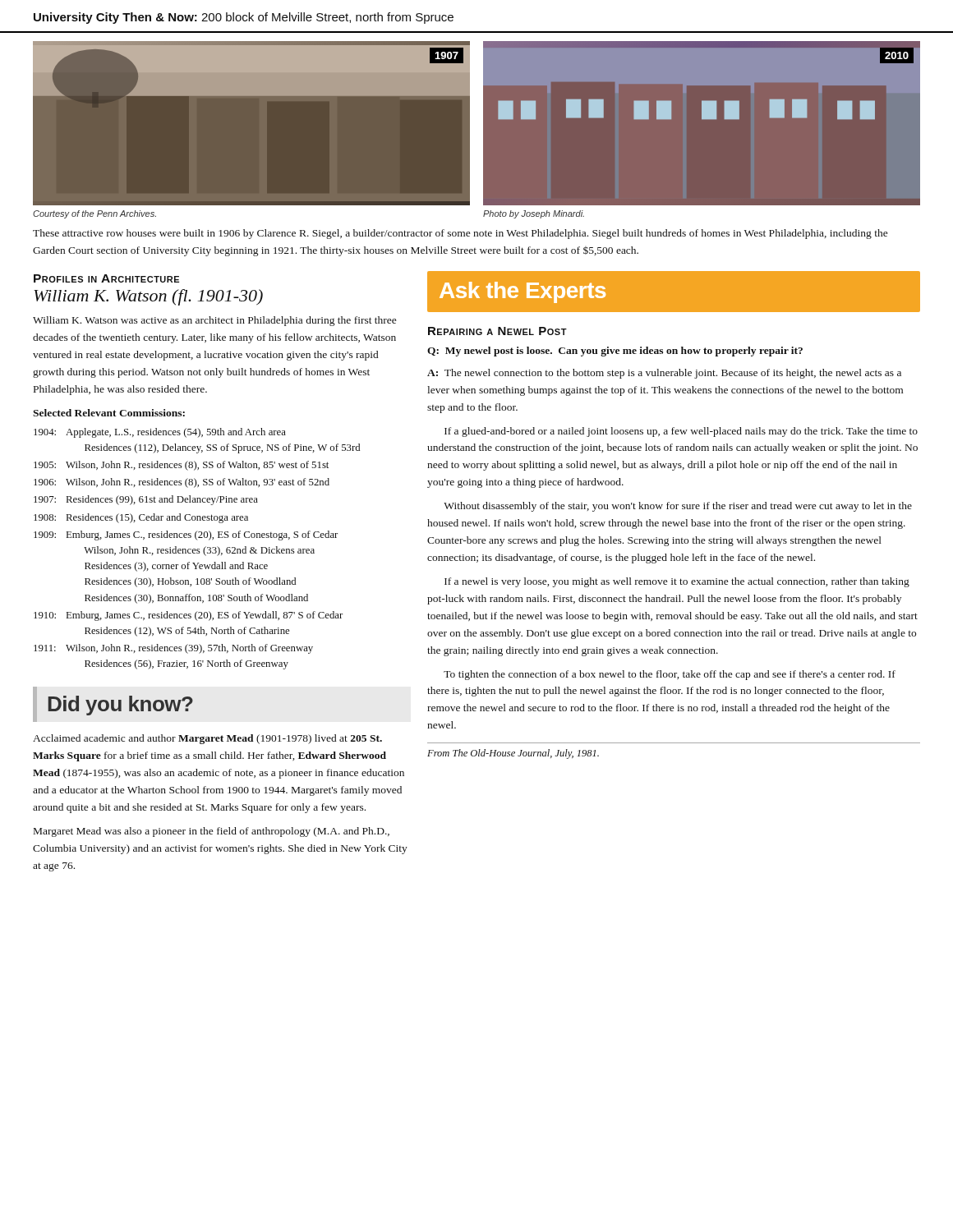Navigate to the block starting "1905: Wilson, John R., residences"
953x1232 pixels.
222,465
